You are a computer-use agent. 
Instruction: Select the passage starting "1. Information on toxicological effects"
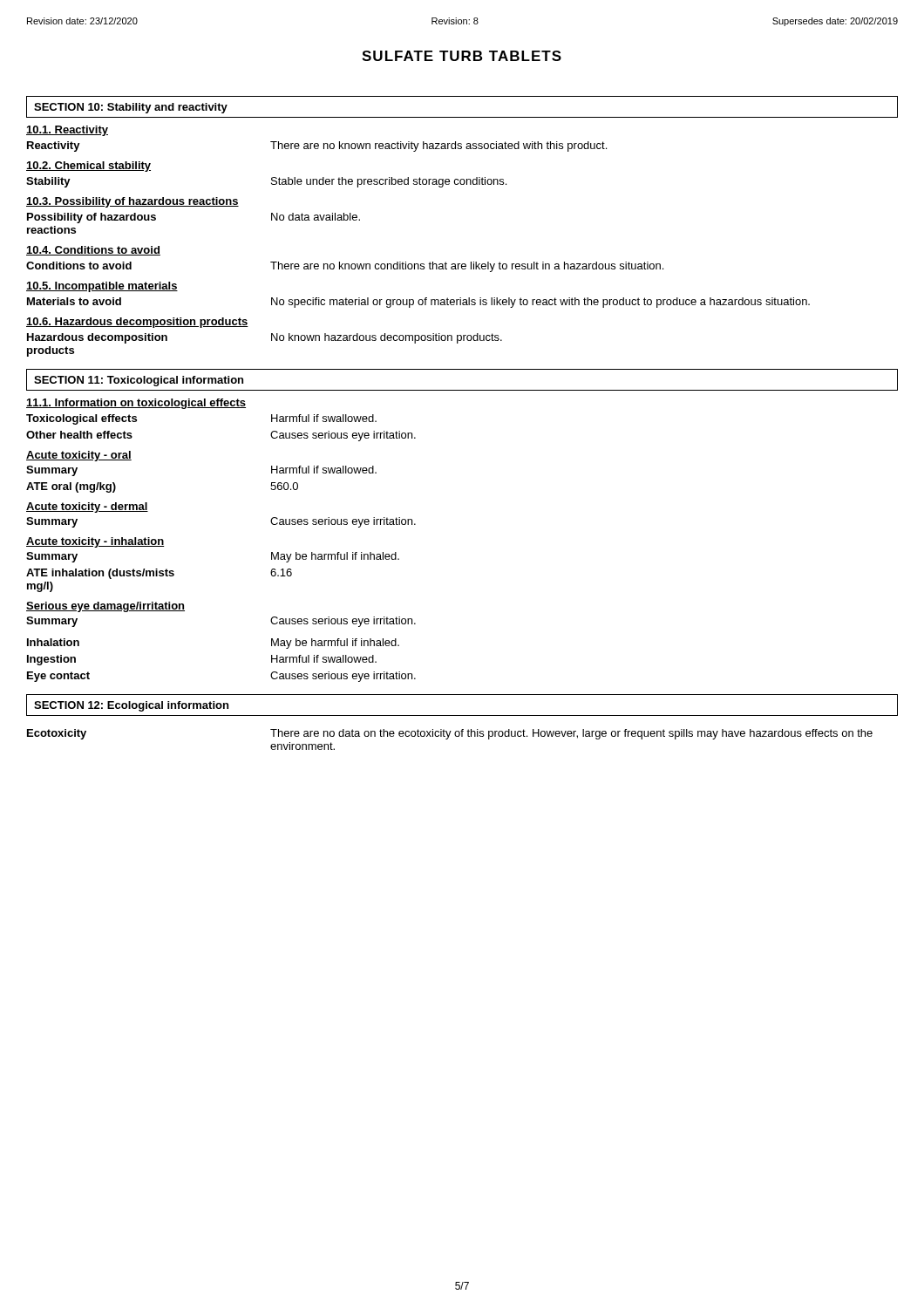point(136,402)
